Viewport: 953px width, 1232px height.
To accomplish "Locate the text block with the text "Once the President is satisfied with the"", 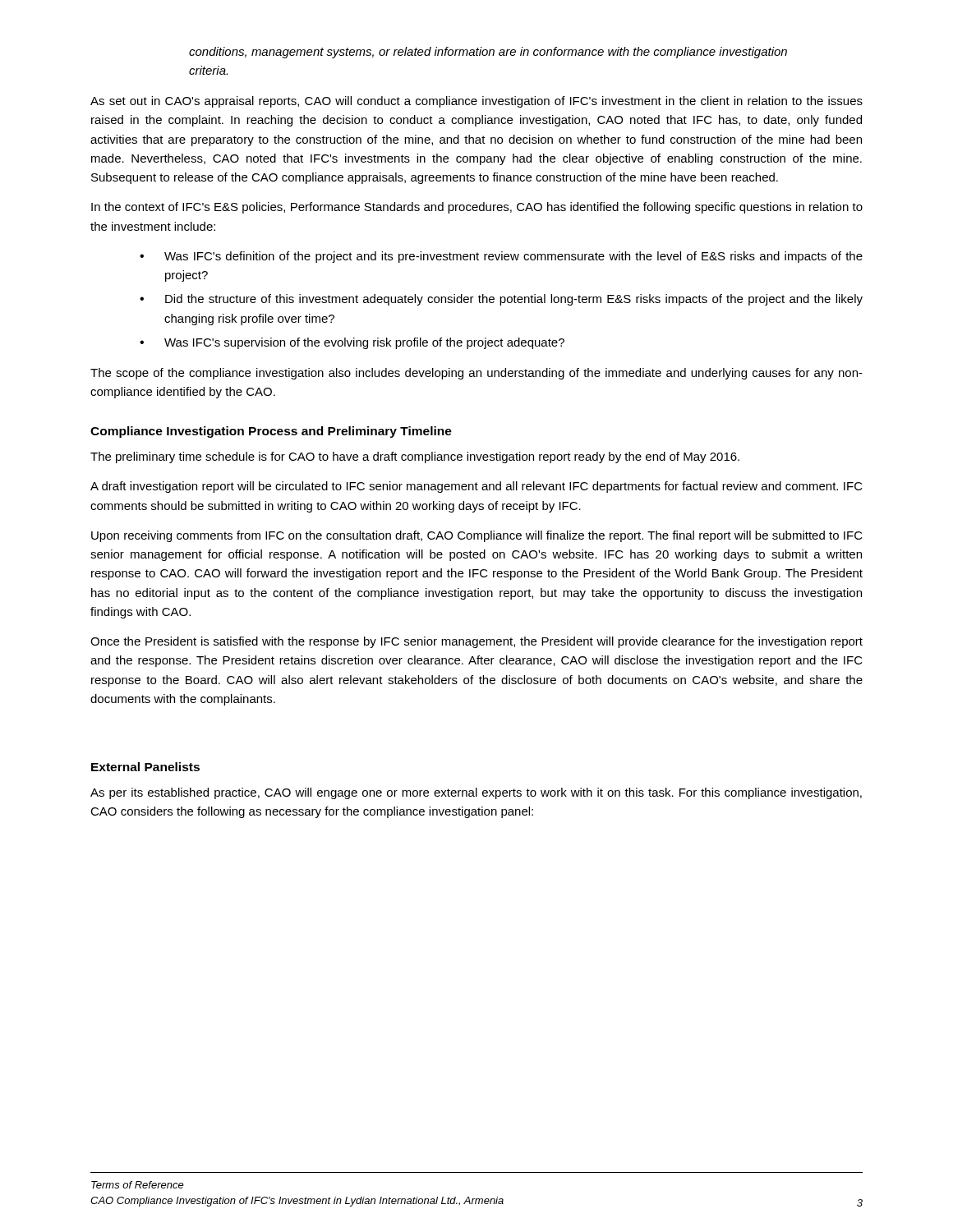I will tap(476, 670).
